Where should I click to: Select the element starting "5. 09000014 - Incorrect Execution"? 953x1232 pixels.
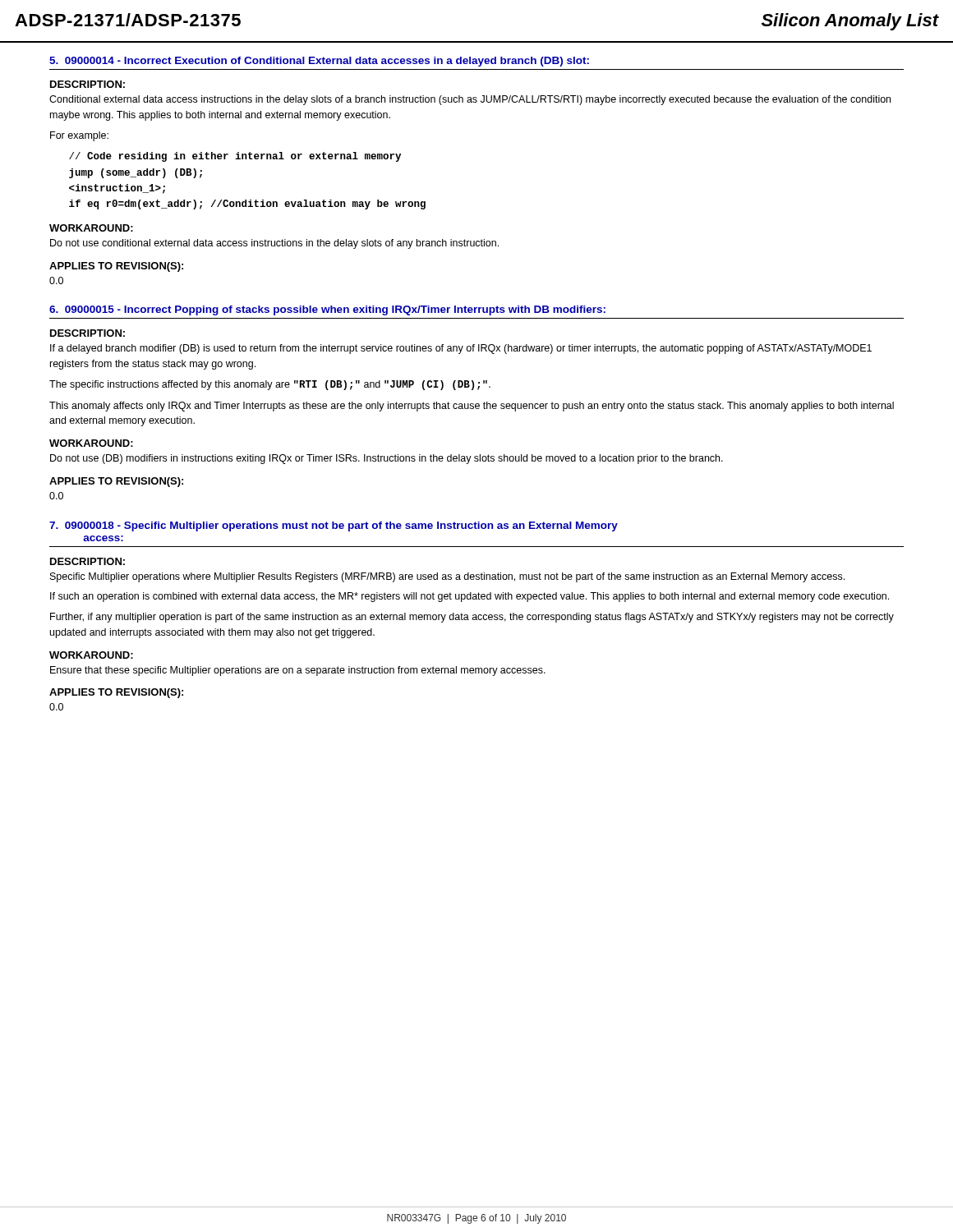[320, 60]
